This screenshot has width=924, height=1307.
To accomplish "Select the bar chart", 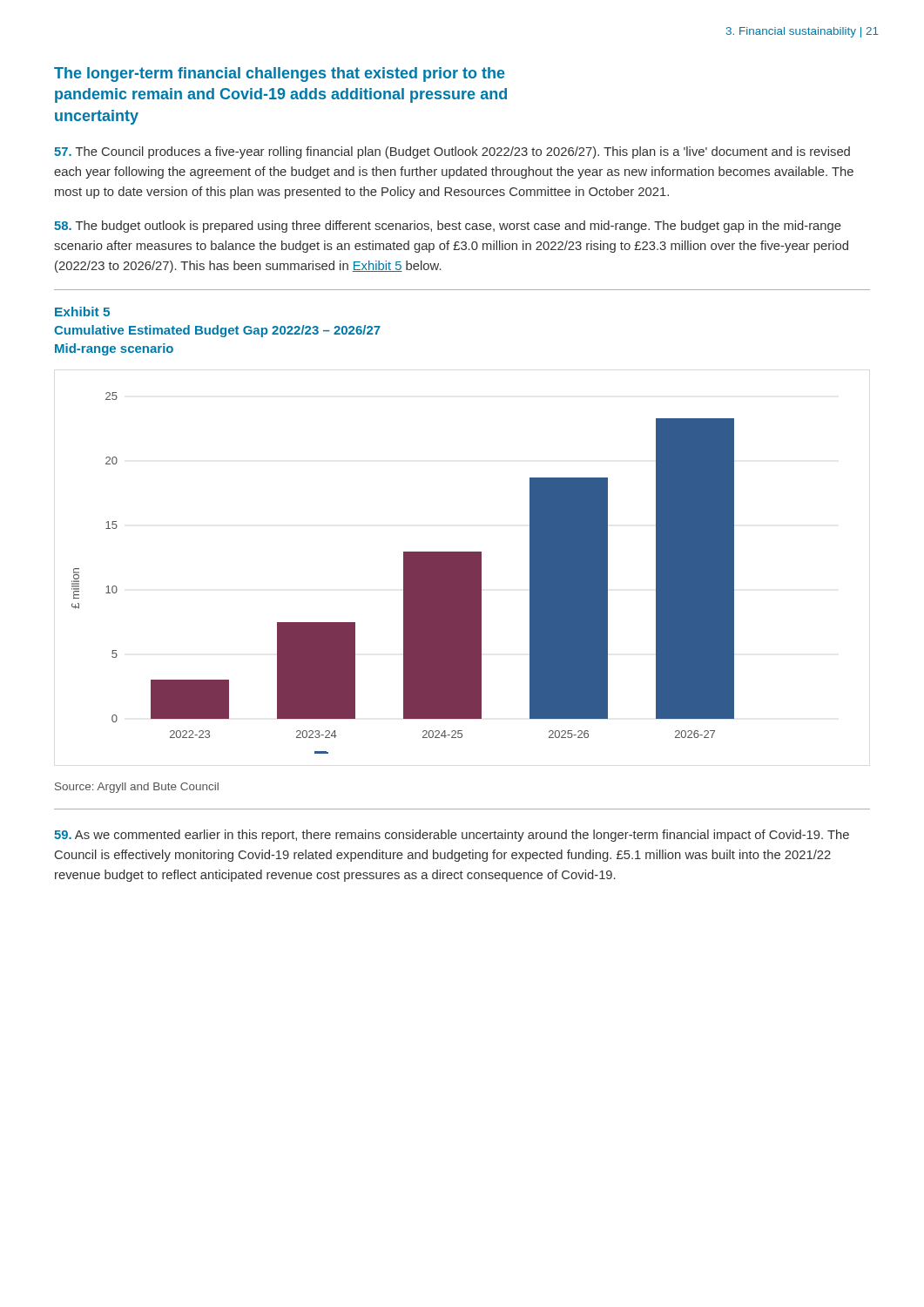I will tap(462, 568).
